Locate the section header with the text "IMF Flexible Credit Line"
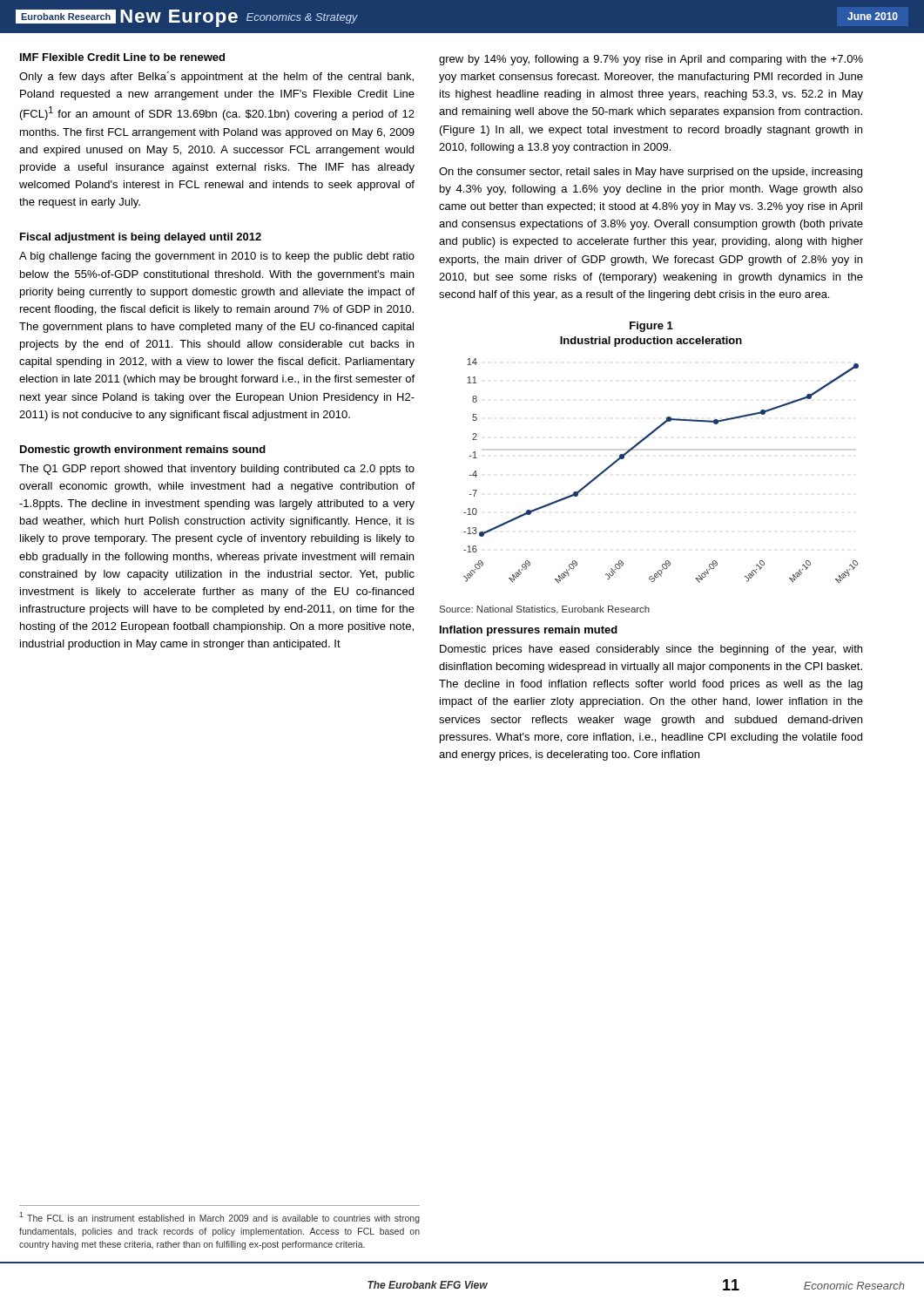The width and height of the screenshot is (924, 1307). (x=122, y=57)
